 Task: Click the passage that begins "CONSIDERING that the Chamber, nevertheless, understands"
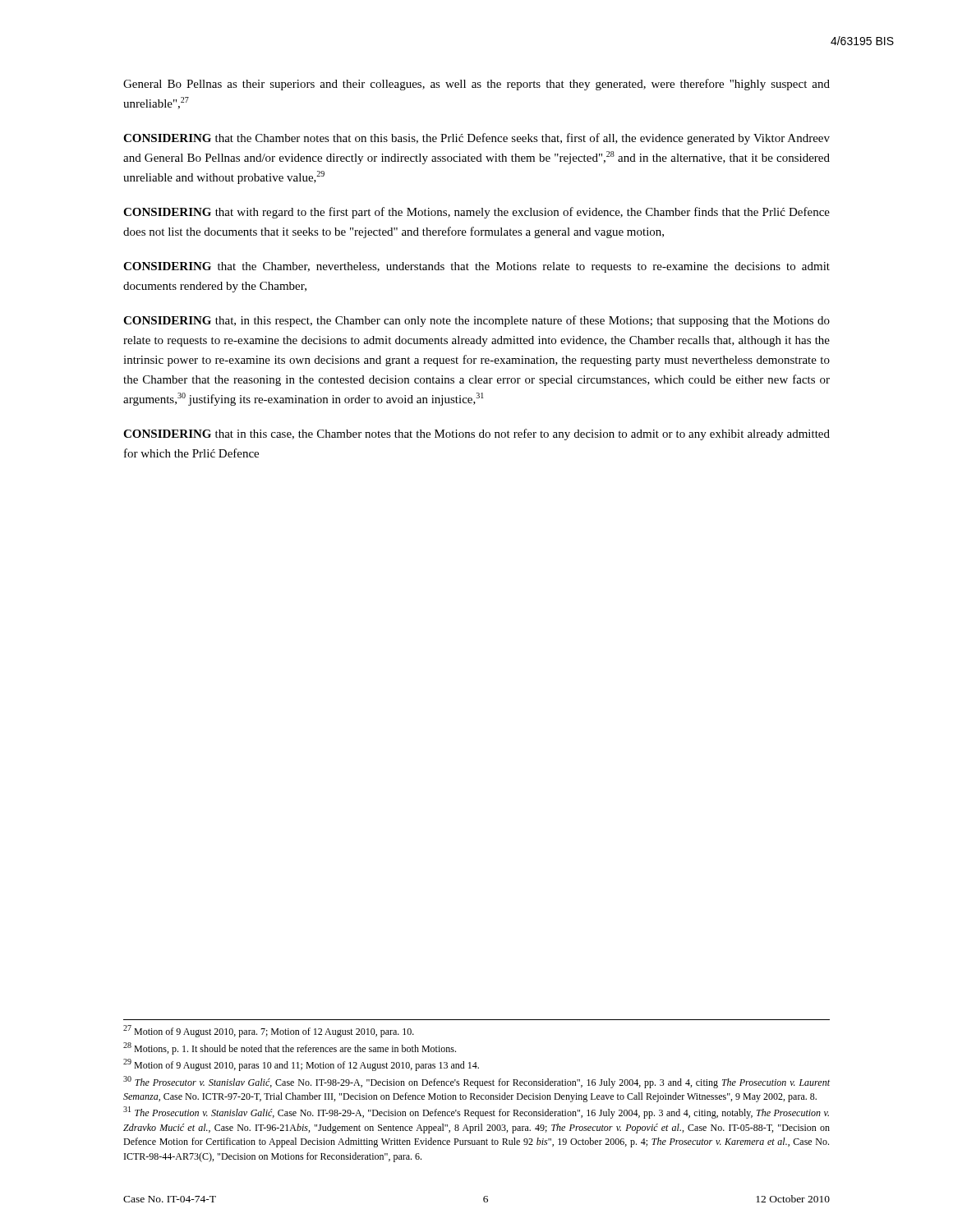coord(476,276)
